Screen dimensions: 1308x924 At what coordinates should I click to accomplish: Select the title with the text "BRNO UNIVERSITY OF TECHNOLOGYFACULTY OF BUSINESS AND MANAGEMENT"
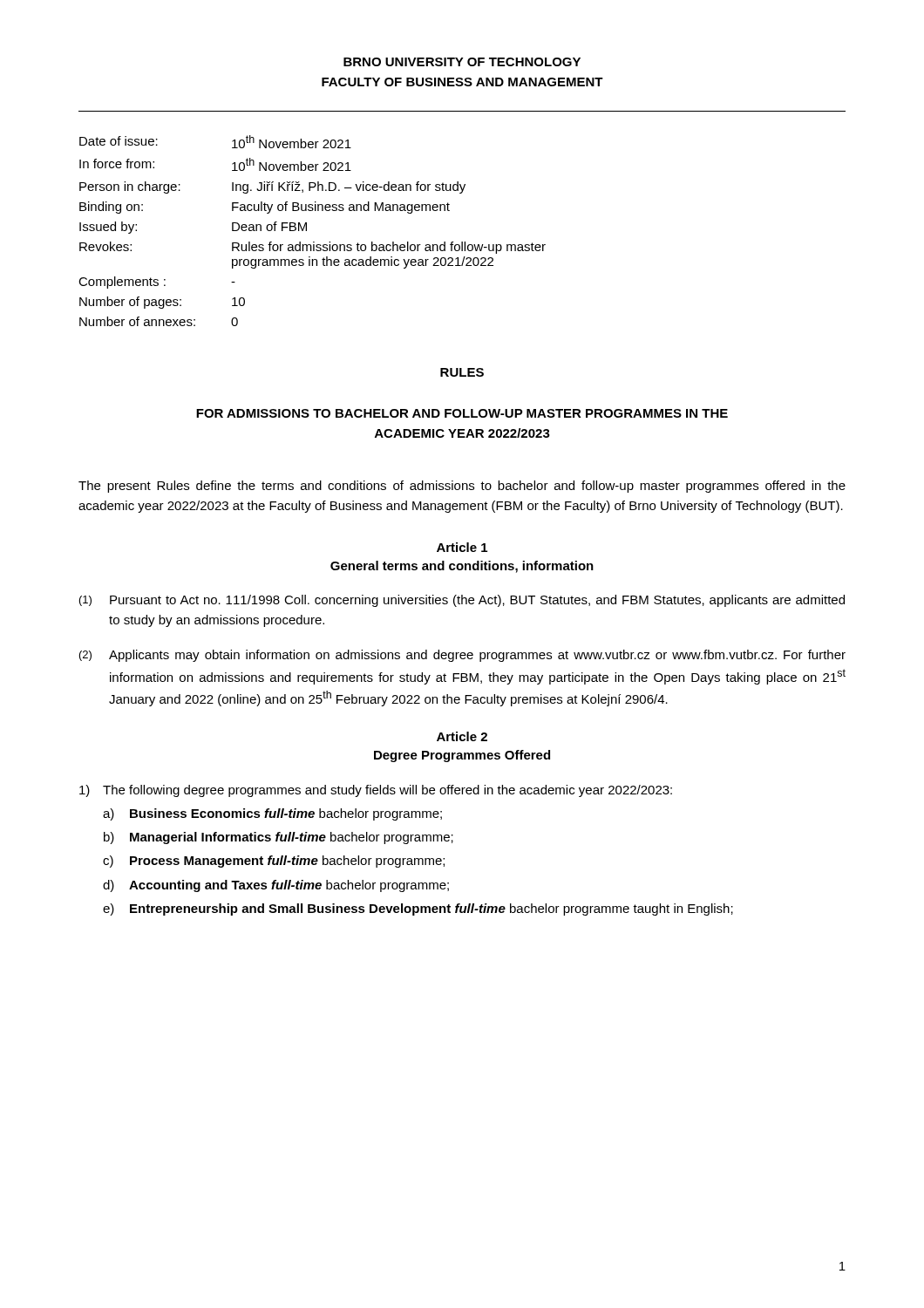click(462, 71)
